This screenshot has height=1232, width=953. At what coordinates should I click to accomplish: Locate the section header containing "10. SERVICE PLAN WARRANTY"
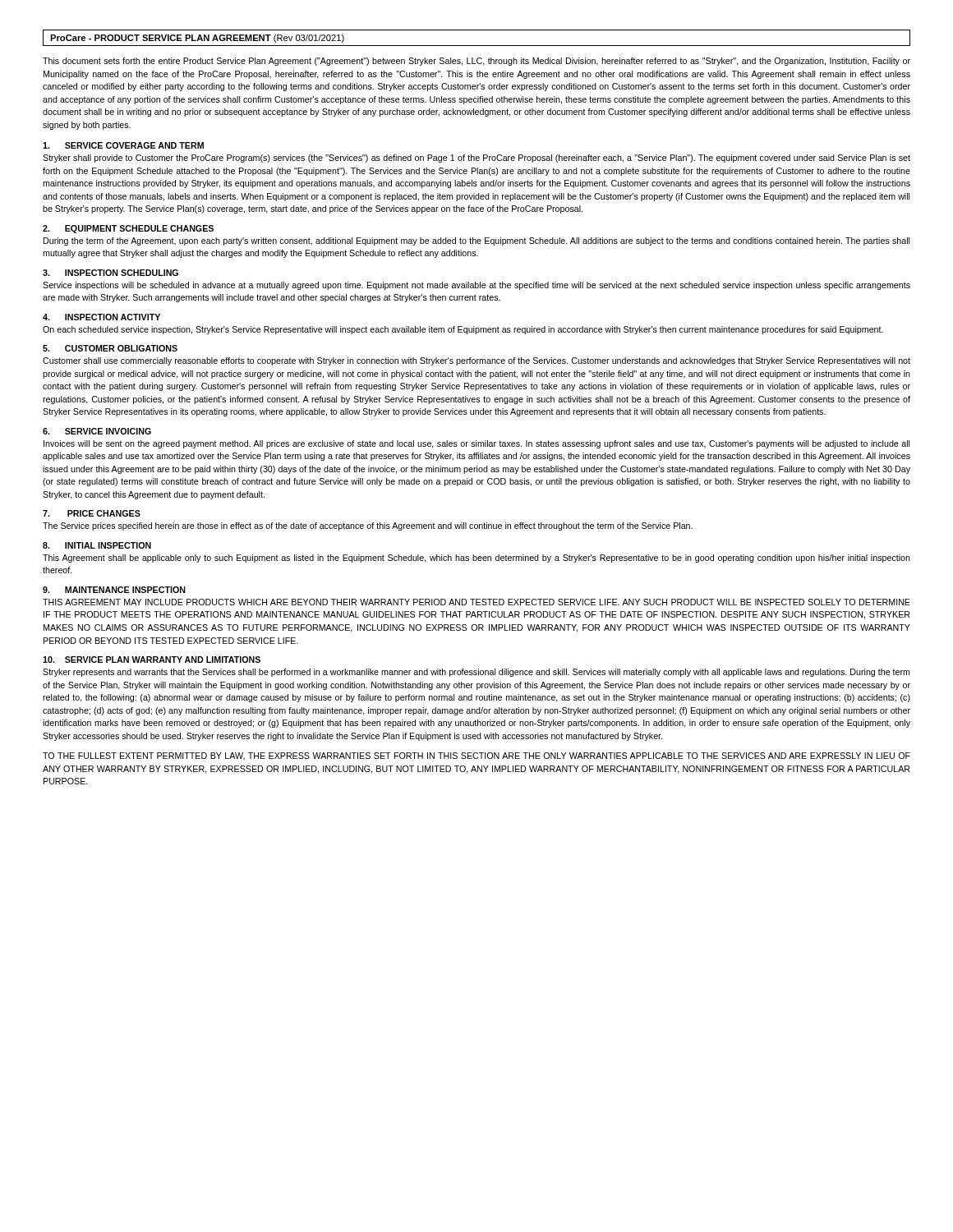click(152, 659)
